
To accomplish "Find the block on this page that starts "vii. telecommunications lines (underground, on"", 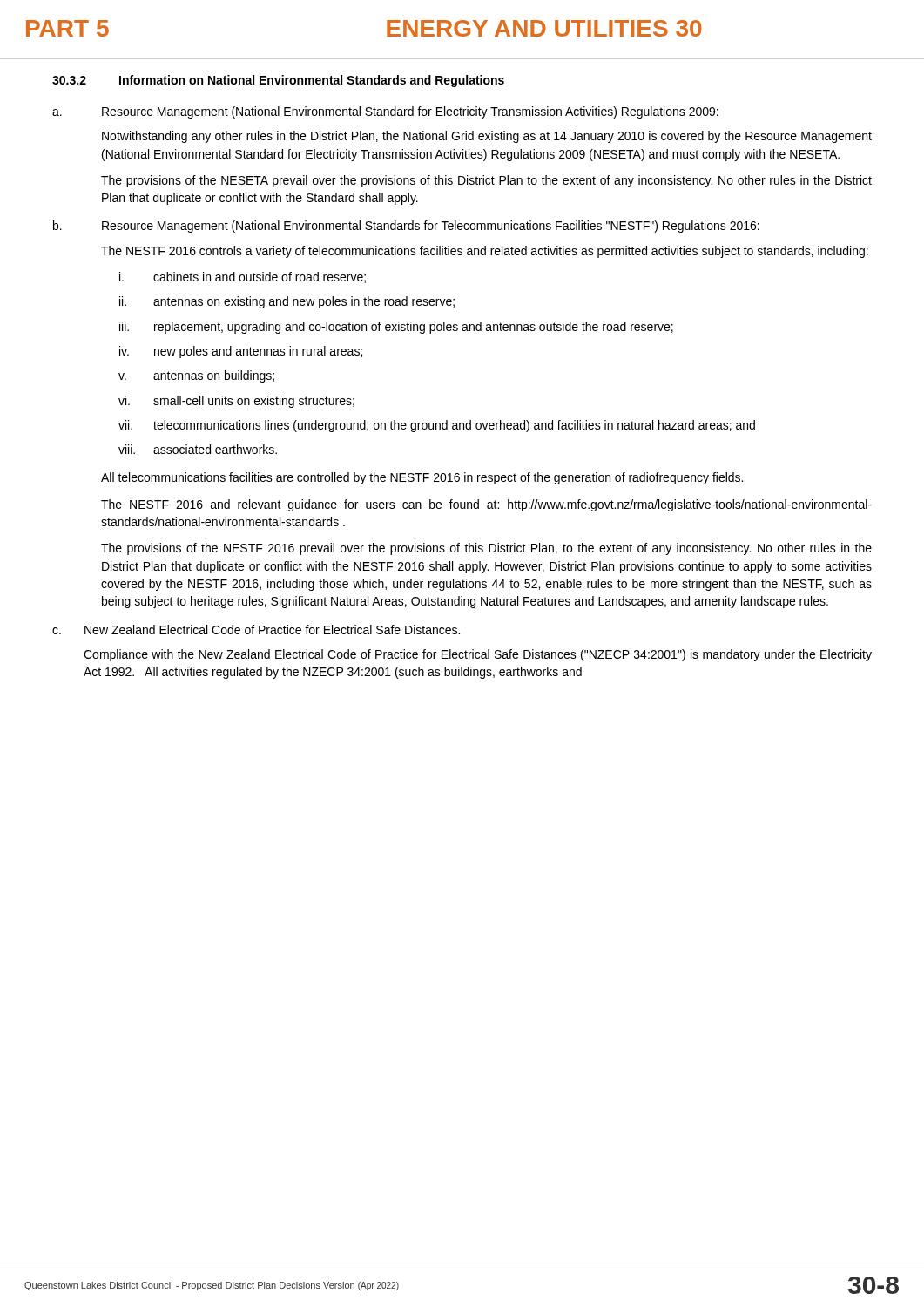I will tap(495, 425).
